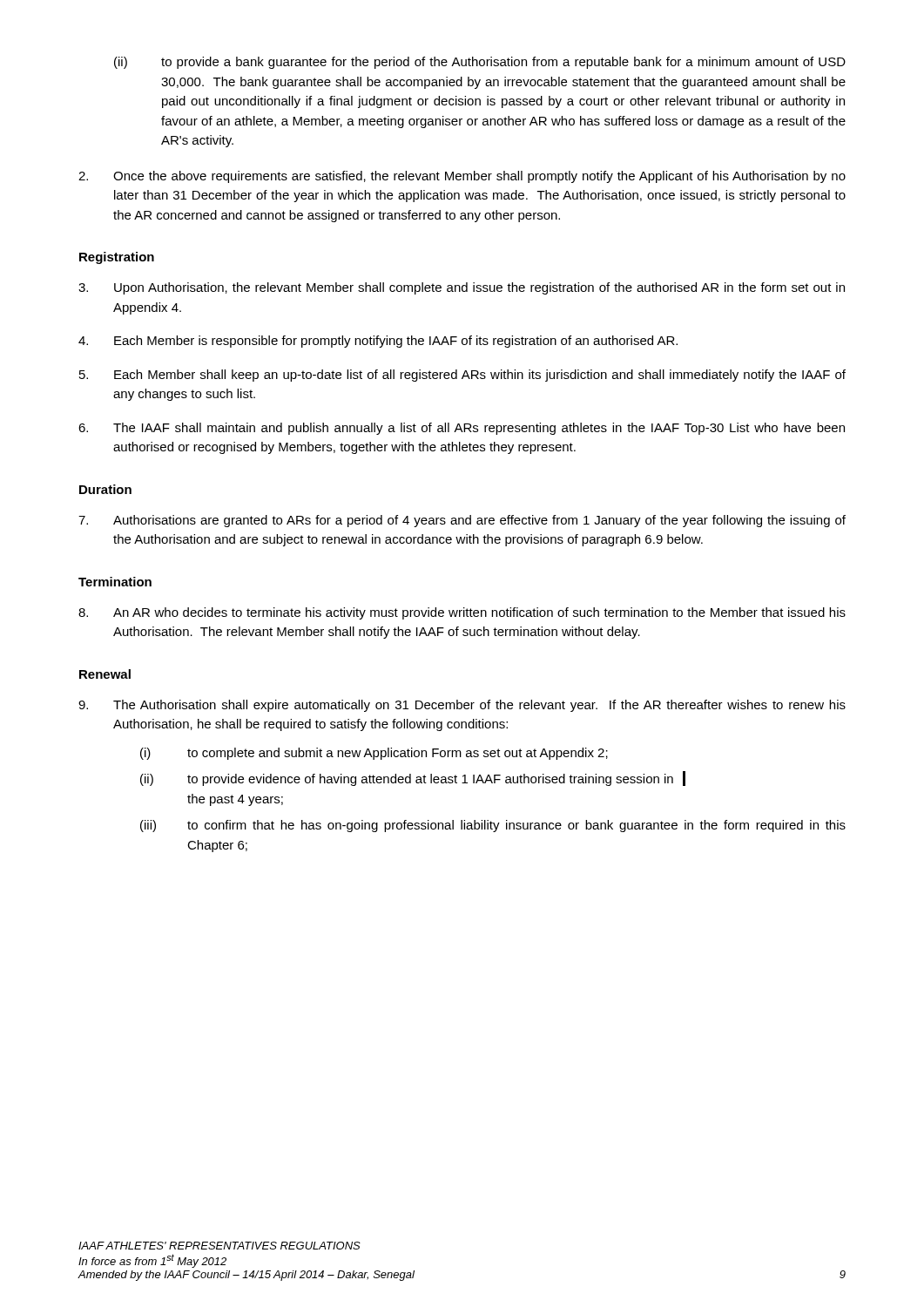Find the list item containing "6. The IAAF shall"
The width and height of the screenshot is (924, 1307).
[x=462, y=437]
